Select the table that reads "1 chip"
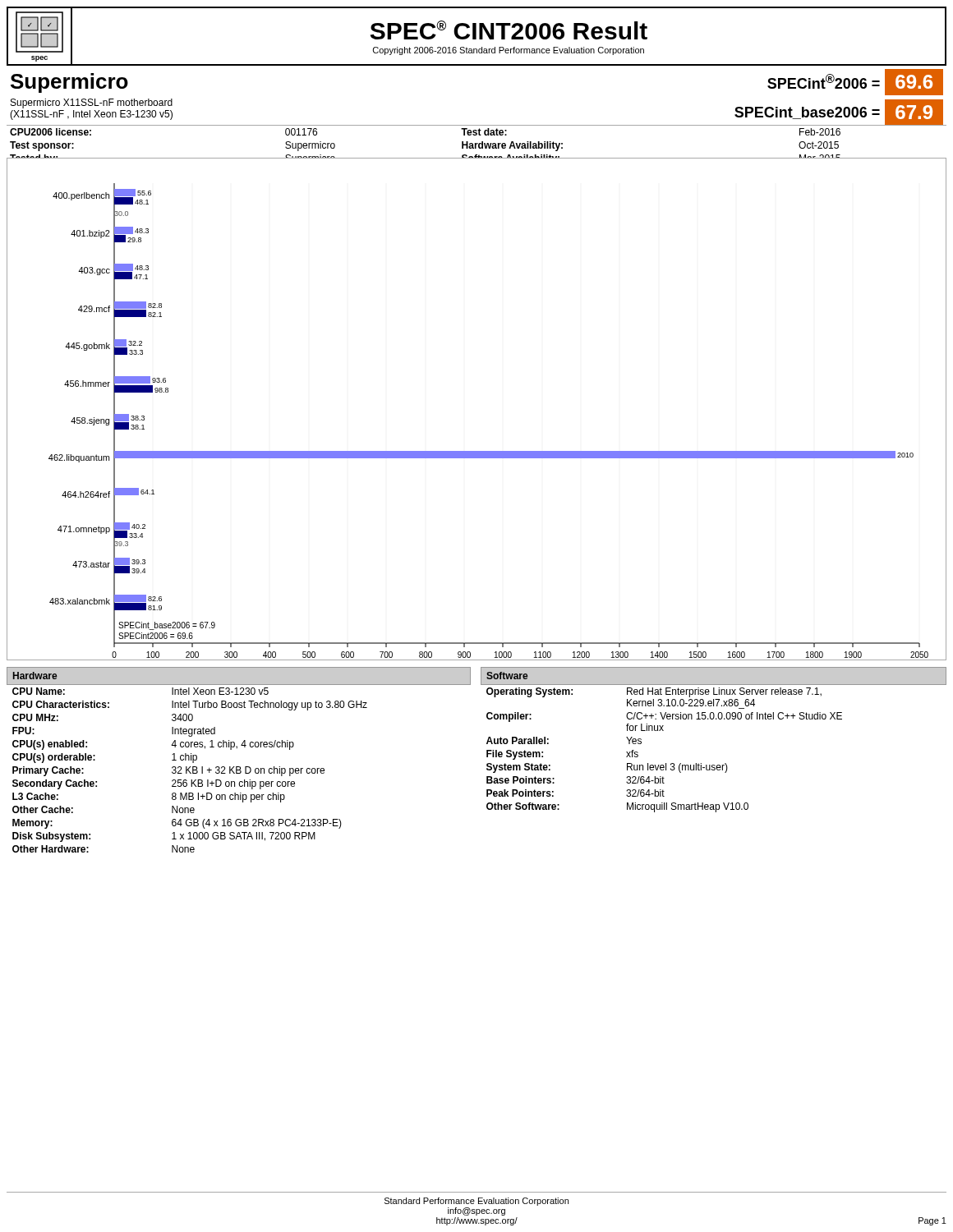 point(239,761)
